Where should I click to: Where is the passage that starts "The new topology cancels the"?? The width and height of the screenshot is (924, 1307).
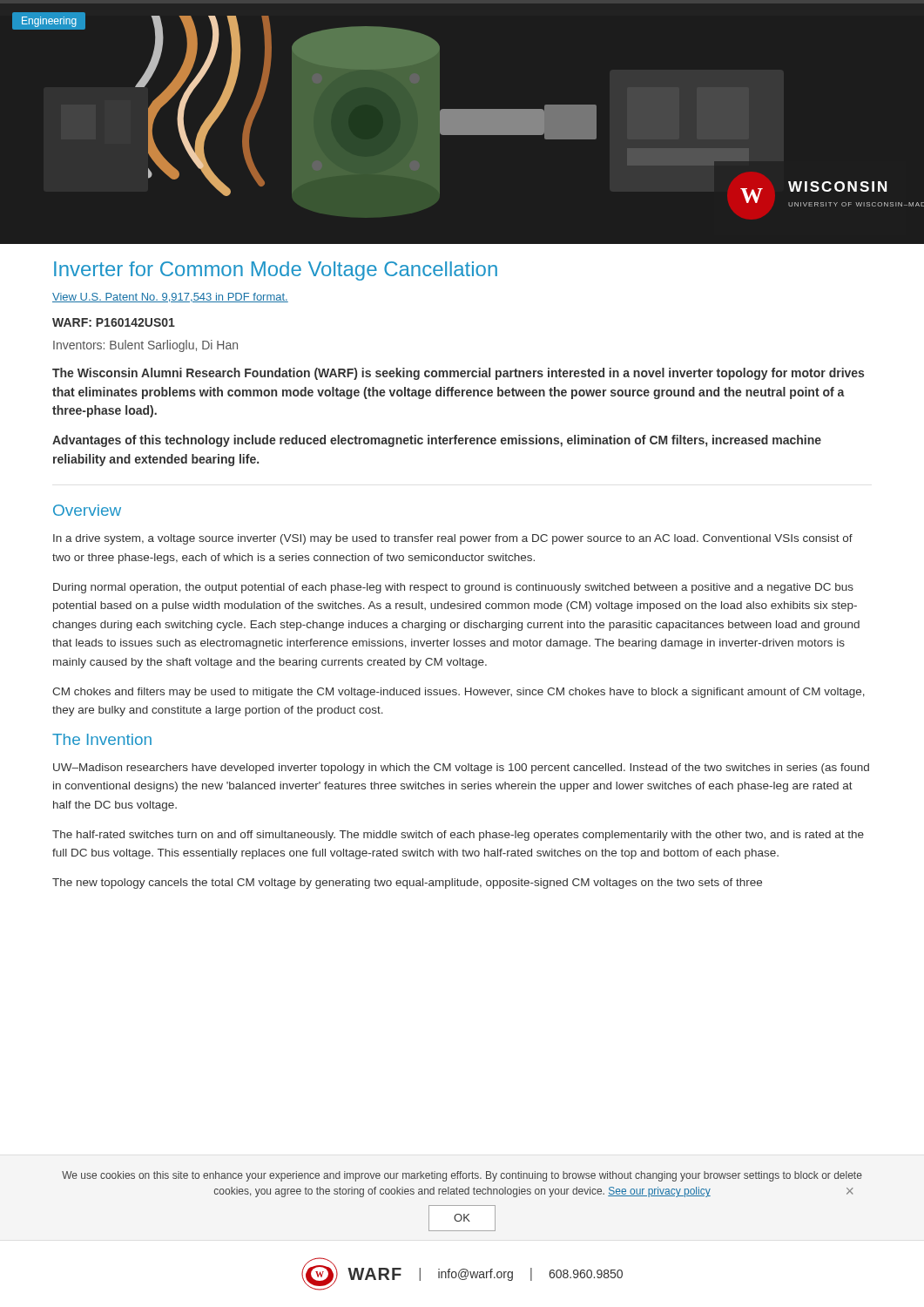click(x=407, y=882)
